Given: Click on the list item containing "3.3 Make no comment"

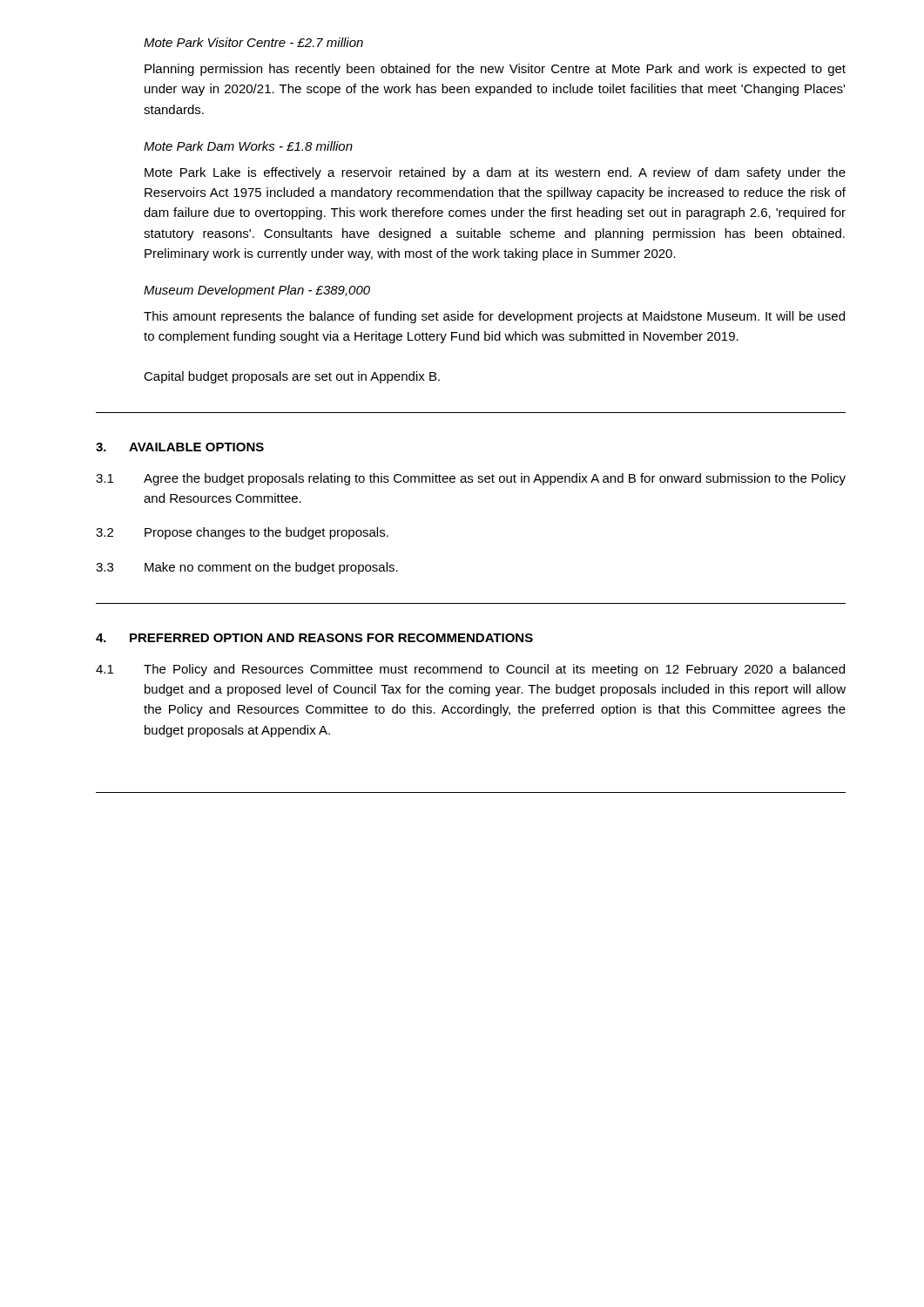Looking at the screenshot, I should (x=247, y=567).
